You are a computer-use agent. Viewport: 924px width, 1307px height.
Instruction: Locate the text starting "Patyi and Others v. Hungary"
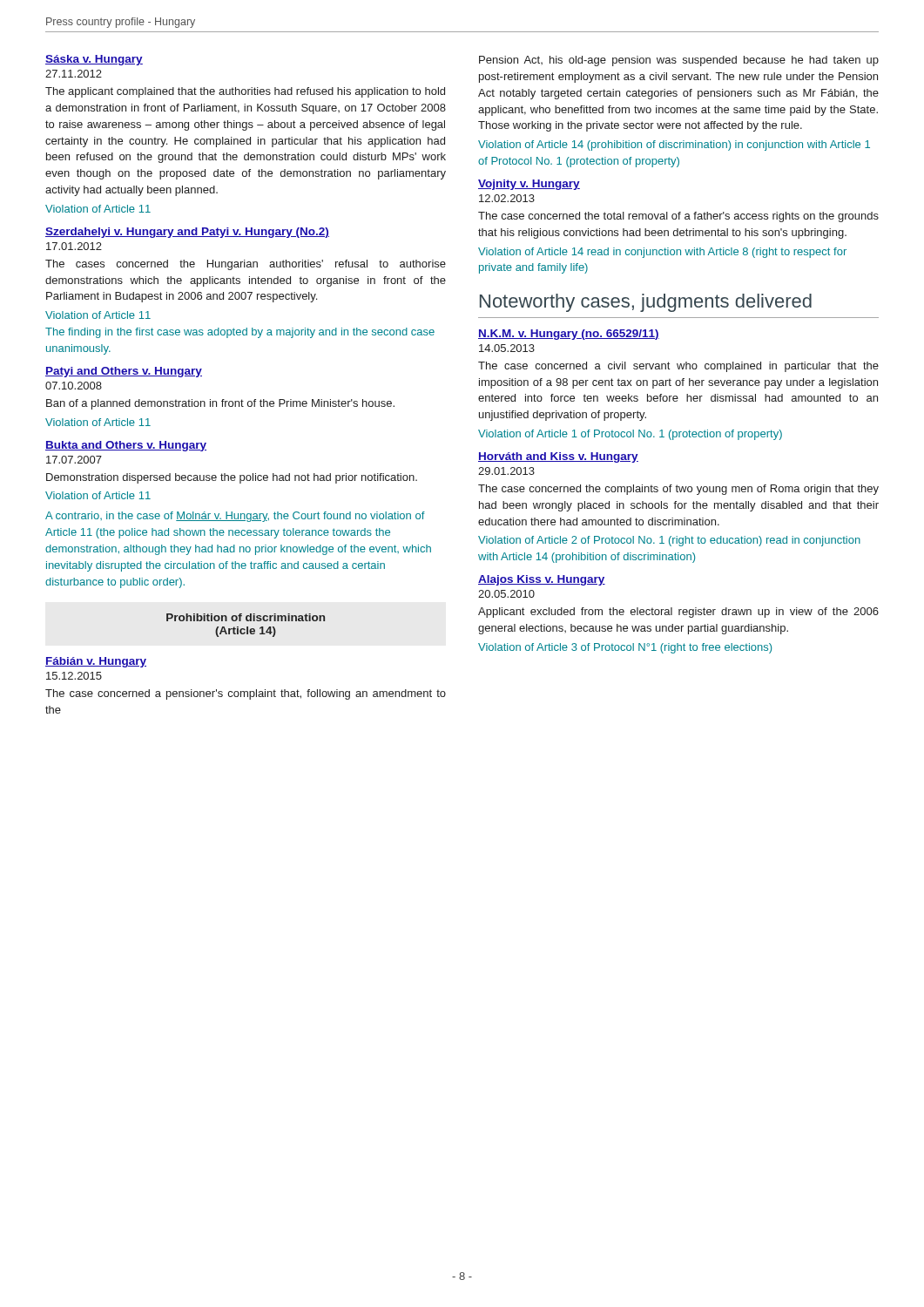click(124, 371)
